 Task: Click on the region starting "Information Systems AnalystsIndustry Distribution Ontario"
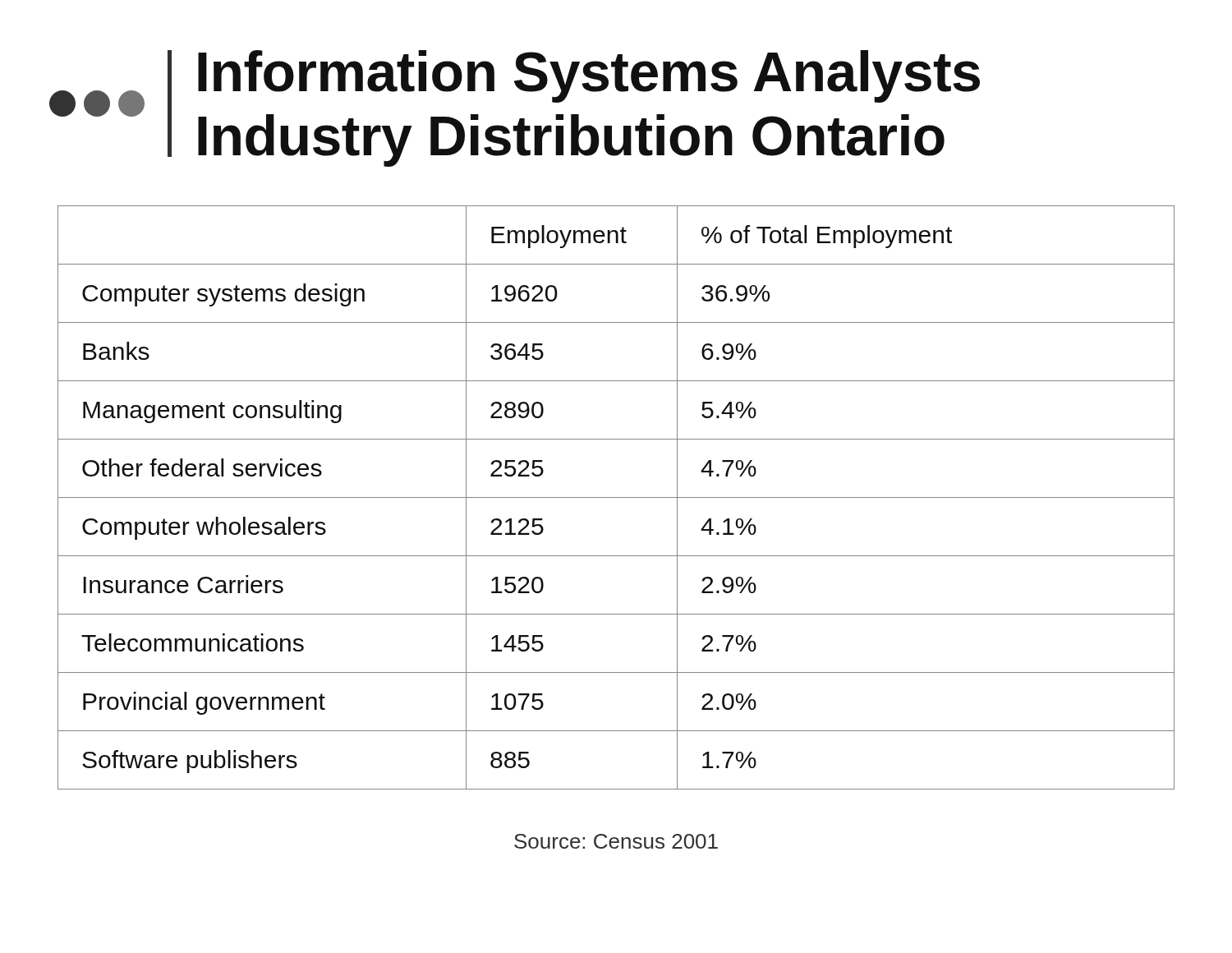588,104
